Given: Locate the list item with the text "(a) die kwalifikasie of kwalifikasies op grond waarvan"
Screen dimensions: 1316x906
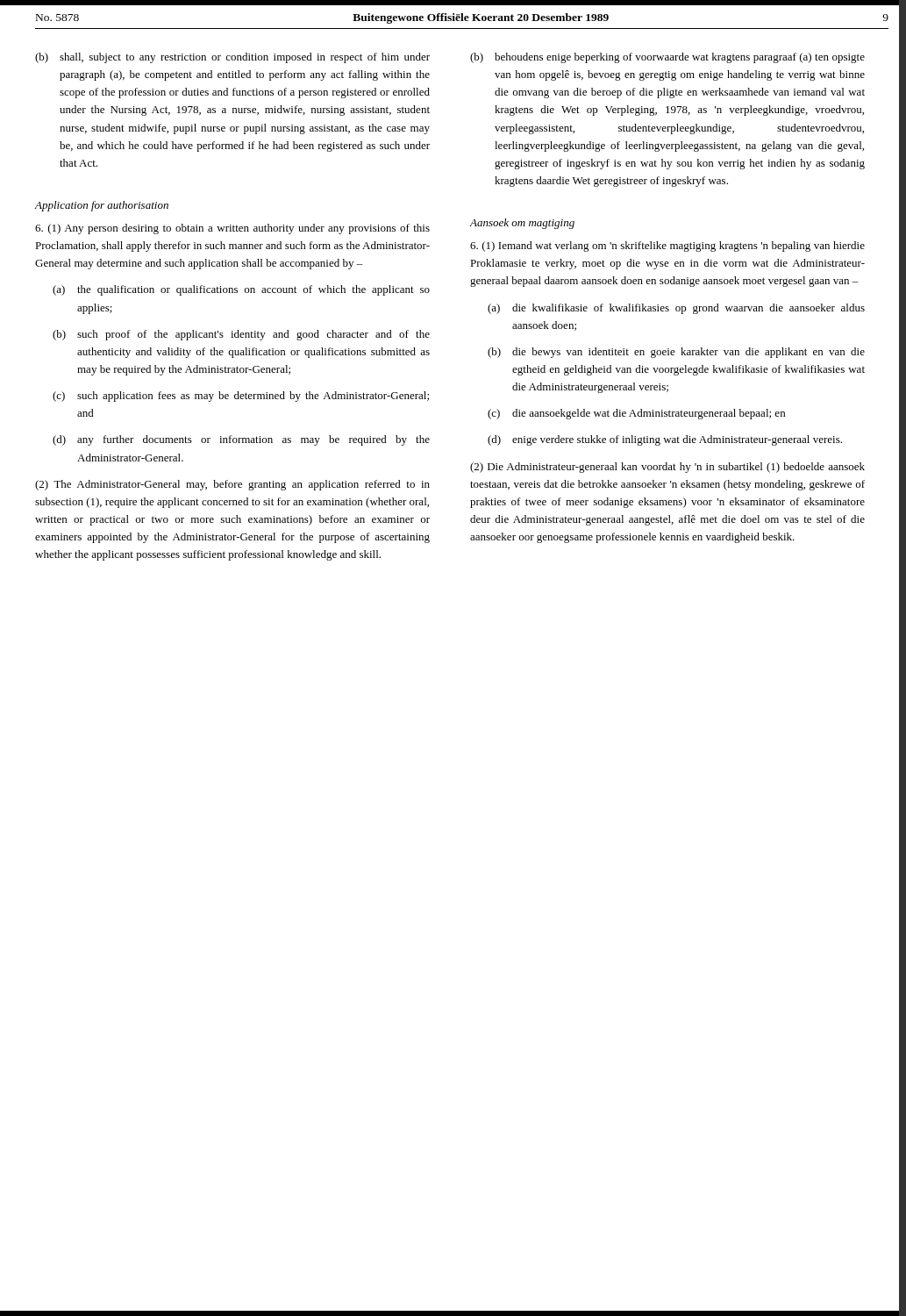Looking at the screenshot, I should [676, 316].
